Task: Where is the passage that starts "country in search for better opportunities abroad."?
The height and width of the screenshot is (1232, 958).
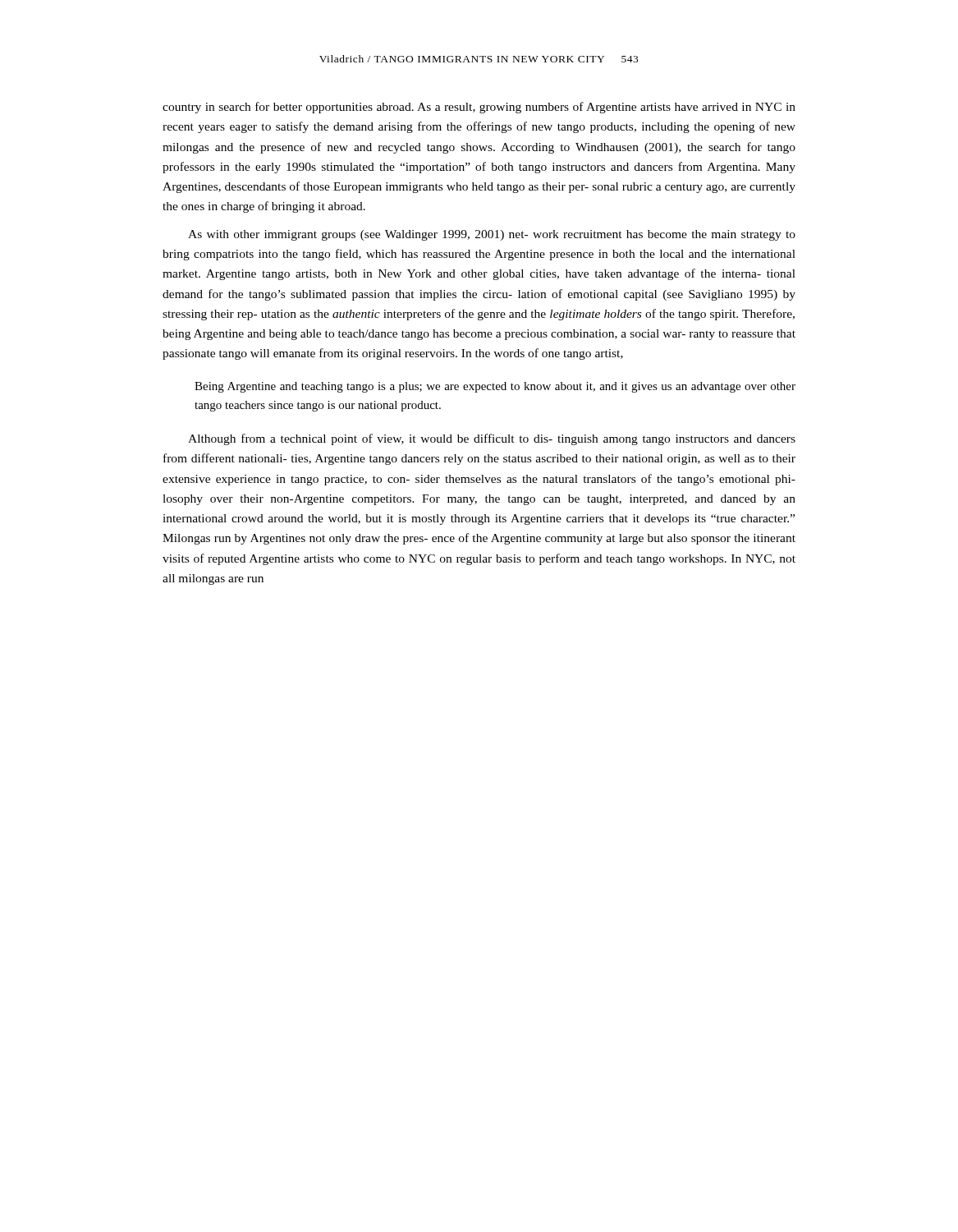Action: [479, 156]
